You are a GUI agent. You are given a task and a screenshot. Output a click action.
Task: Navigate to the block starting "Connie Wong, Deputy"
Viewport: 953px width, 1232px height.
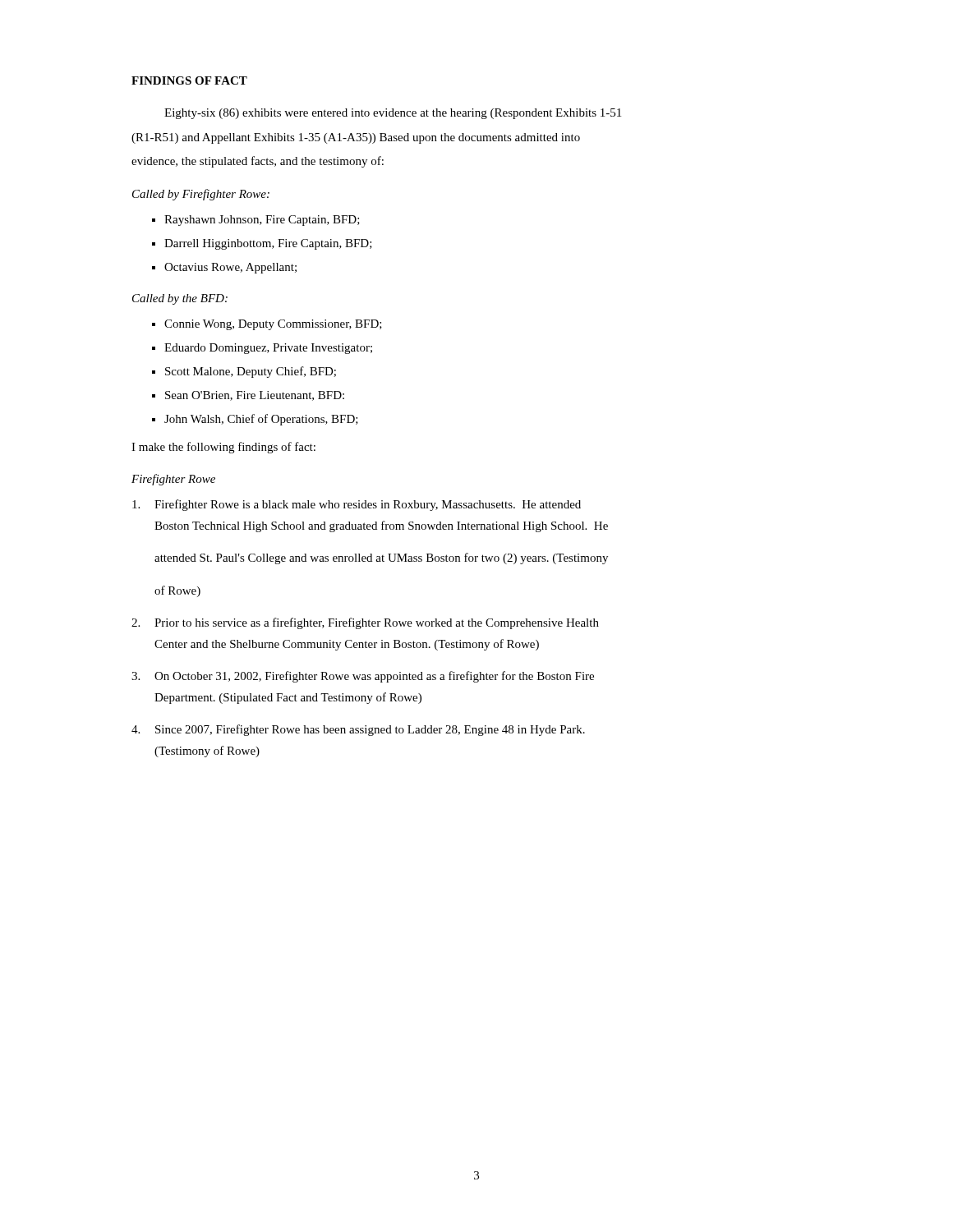tap(273, 323)
